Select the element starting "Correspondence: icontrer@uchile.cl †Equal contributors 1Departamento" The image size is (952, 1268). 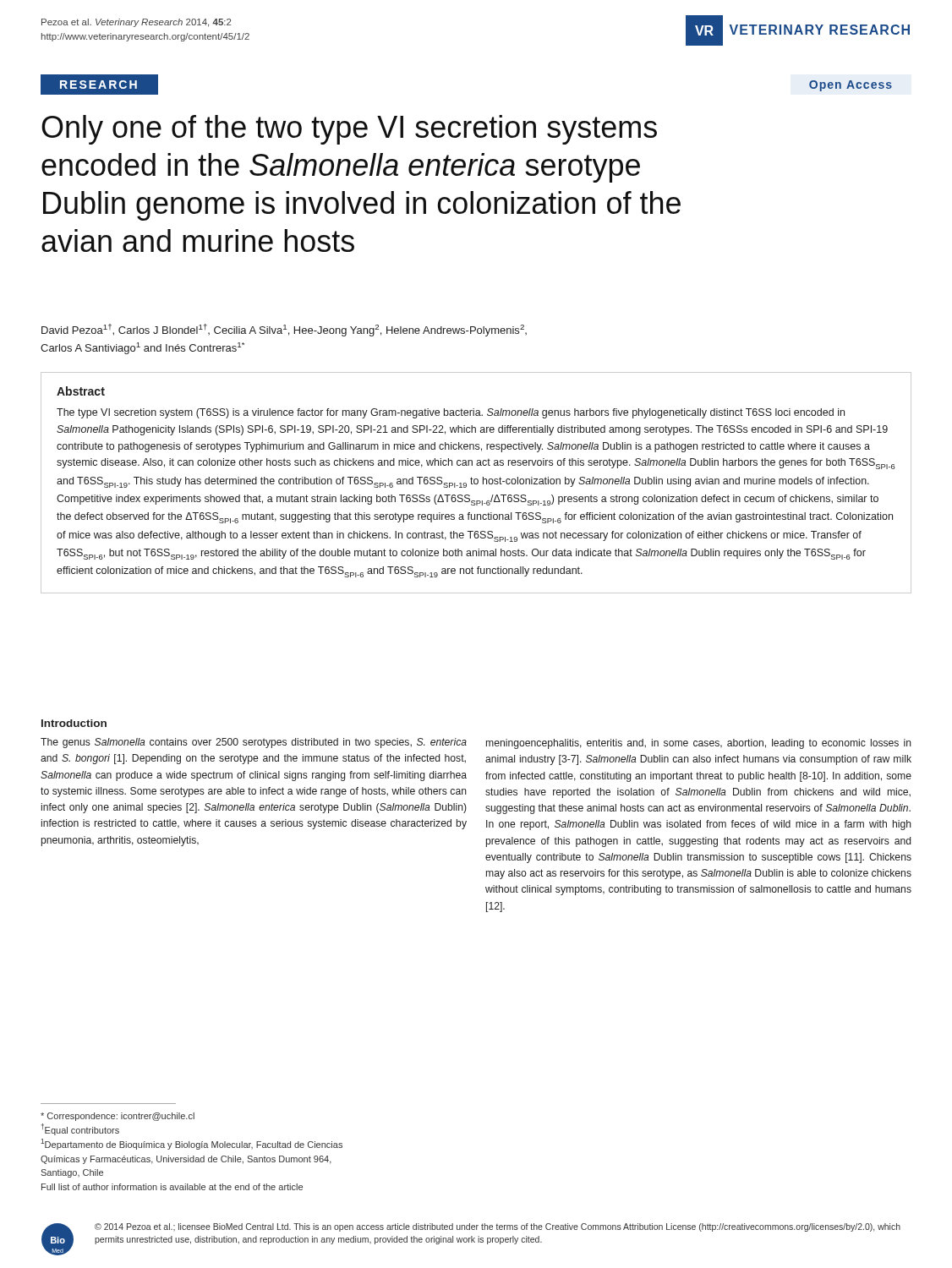pos(118,1117)
